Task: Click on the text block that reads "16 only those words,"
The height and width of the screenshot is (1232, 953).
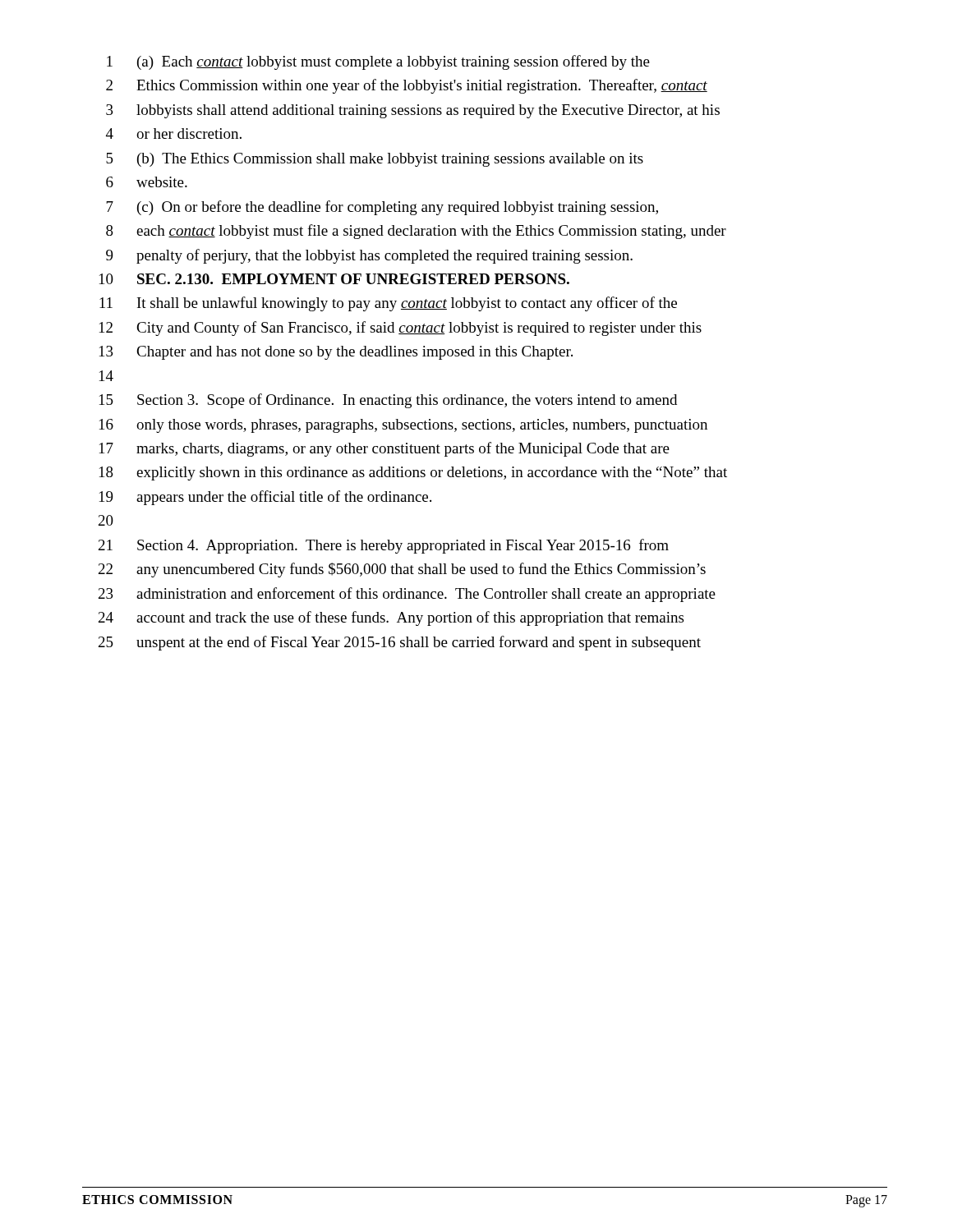Action: tap(485, 424)
